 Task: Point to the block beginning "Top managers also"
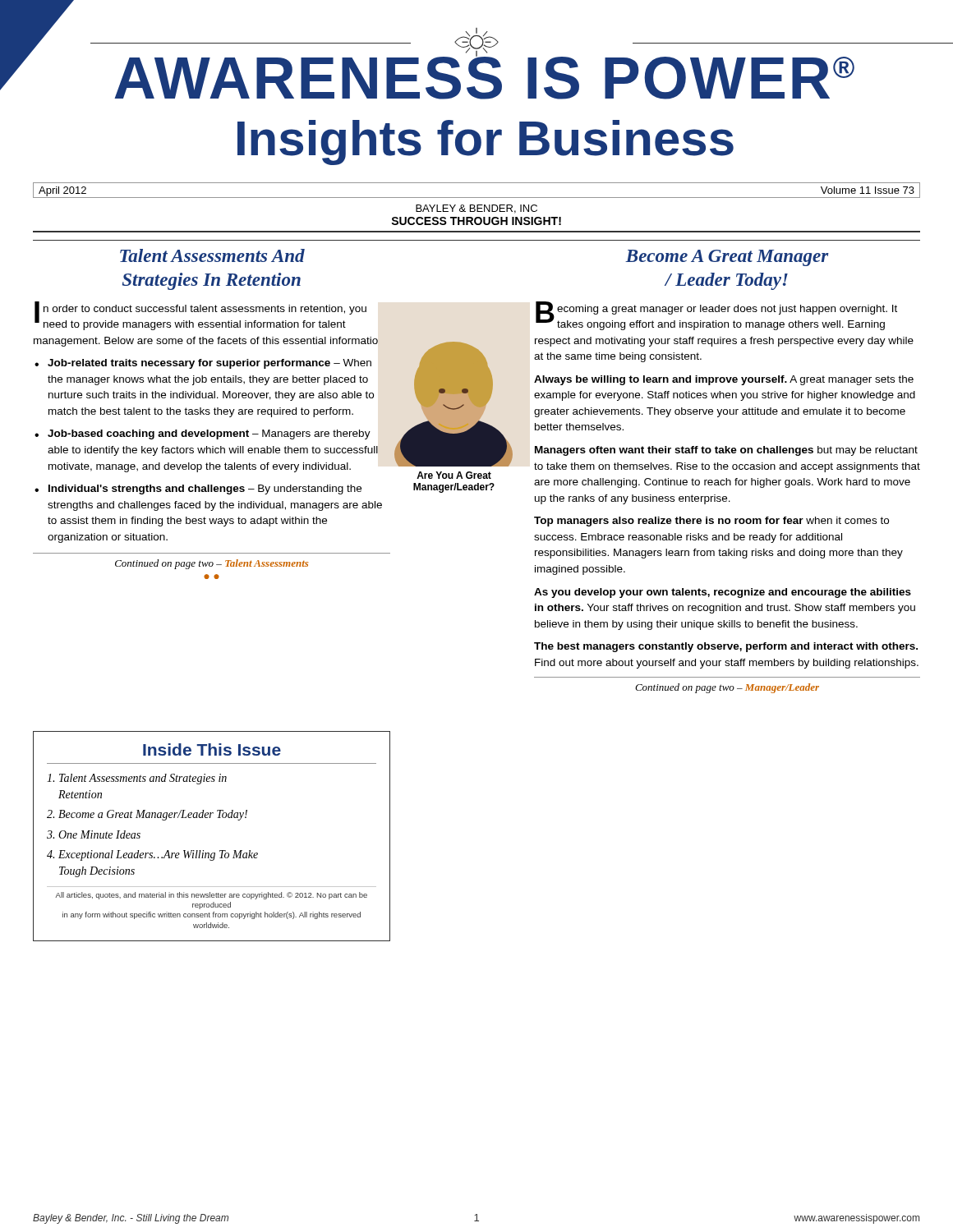coord(727,545)
